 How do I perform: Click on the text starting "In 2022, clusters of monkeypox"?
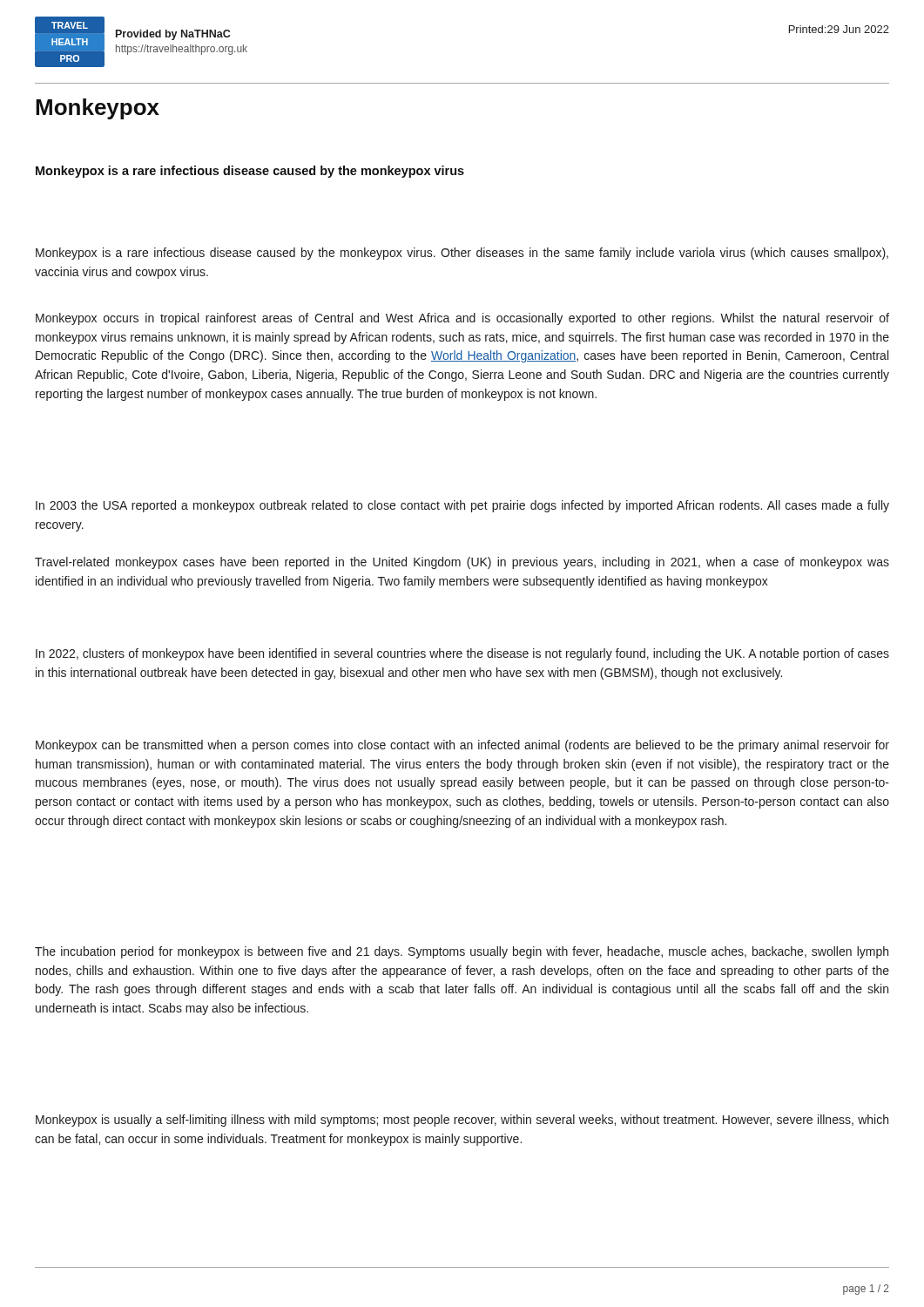pos(462,663)
